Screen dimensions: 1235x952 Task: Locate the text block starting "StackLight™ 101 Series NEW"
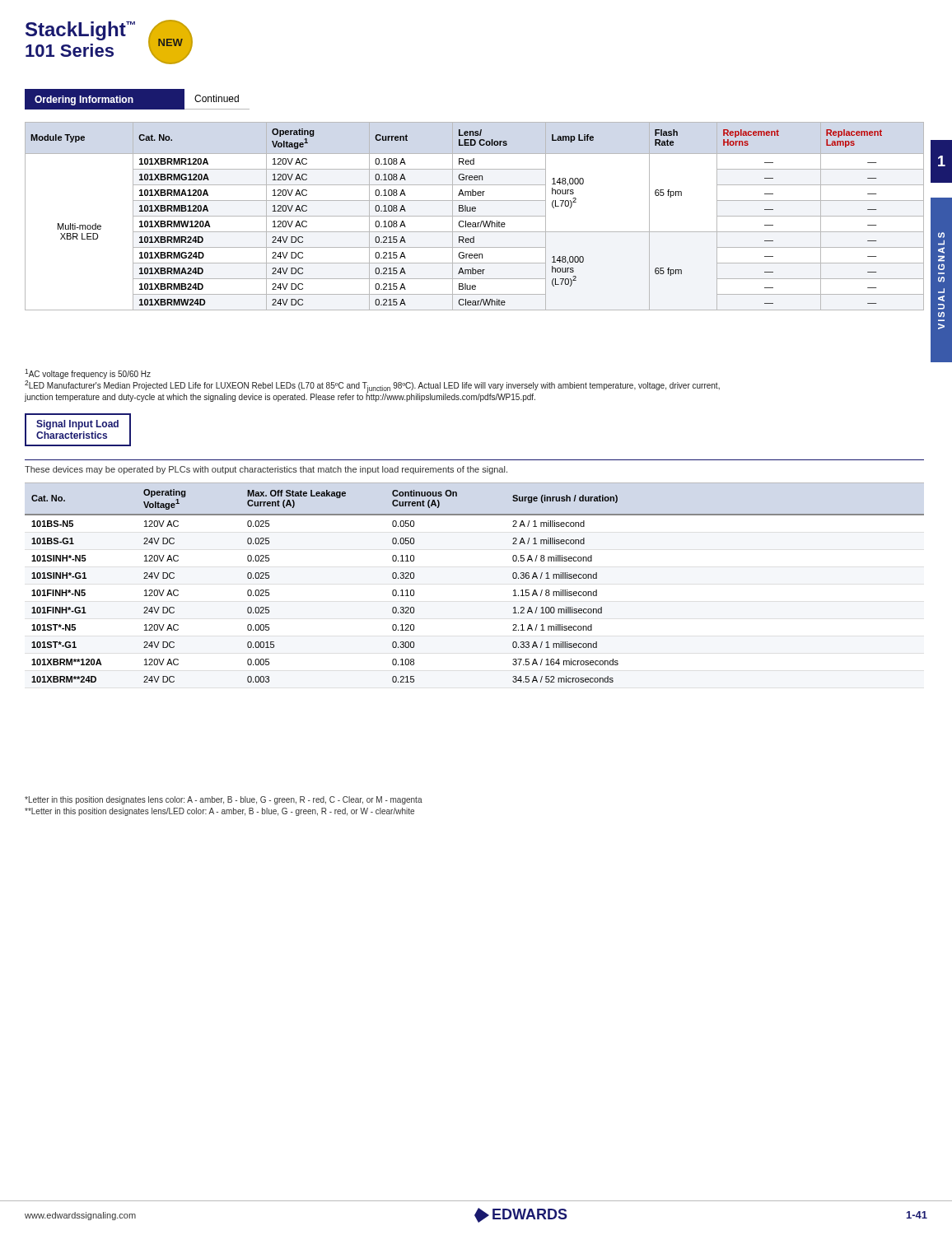pos(109,41)
